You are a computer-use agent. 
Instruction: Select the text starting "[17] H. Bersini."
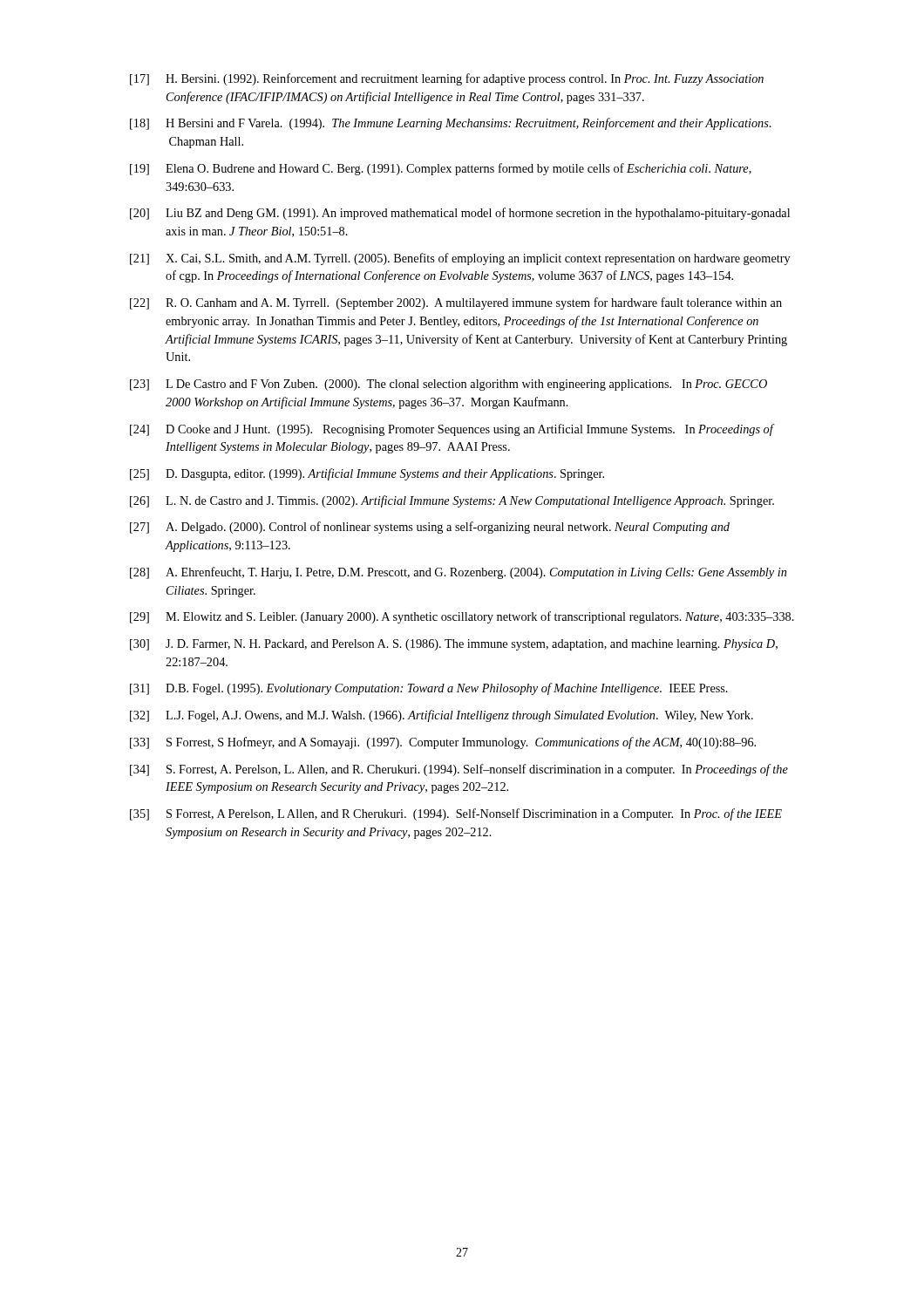pos(462,88)
